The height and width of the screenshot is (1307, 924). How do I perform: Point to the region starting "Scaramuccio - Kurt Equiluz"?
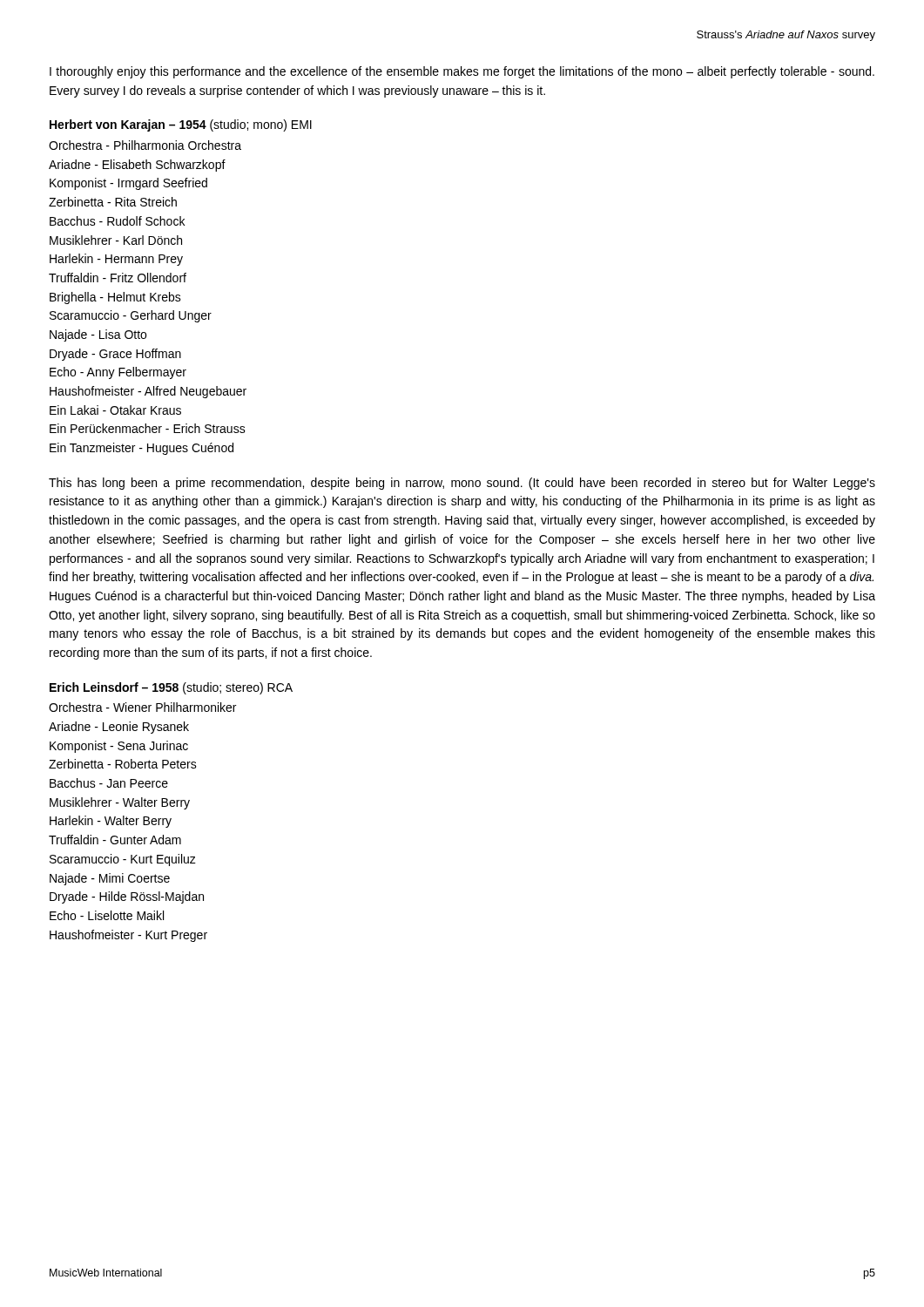click(122, 859)
